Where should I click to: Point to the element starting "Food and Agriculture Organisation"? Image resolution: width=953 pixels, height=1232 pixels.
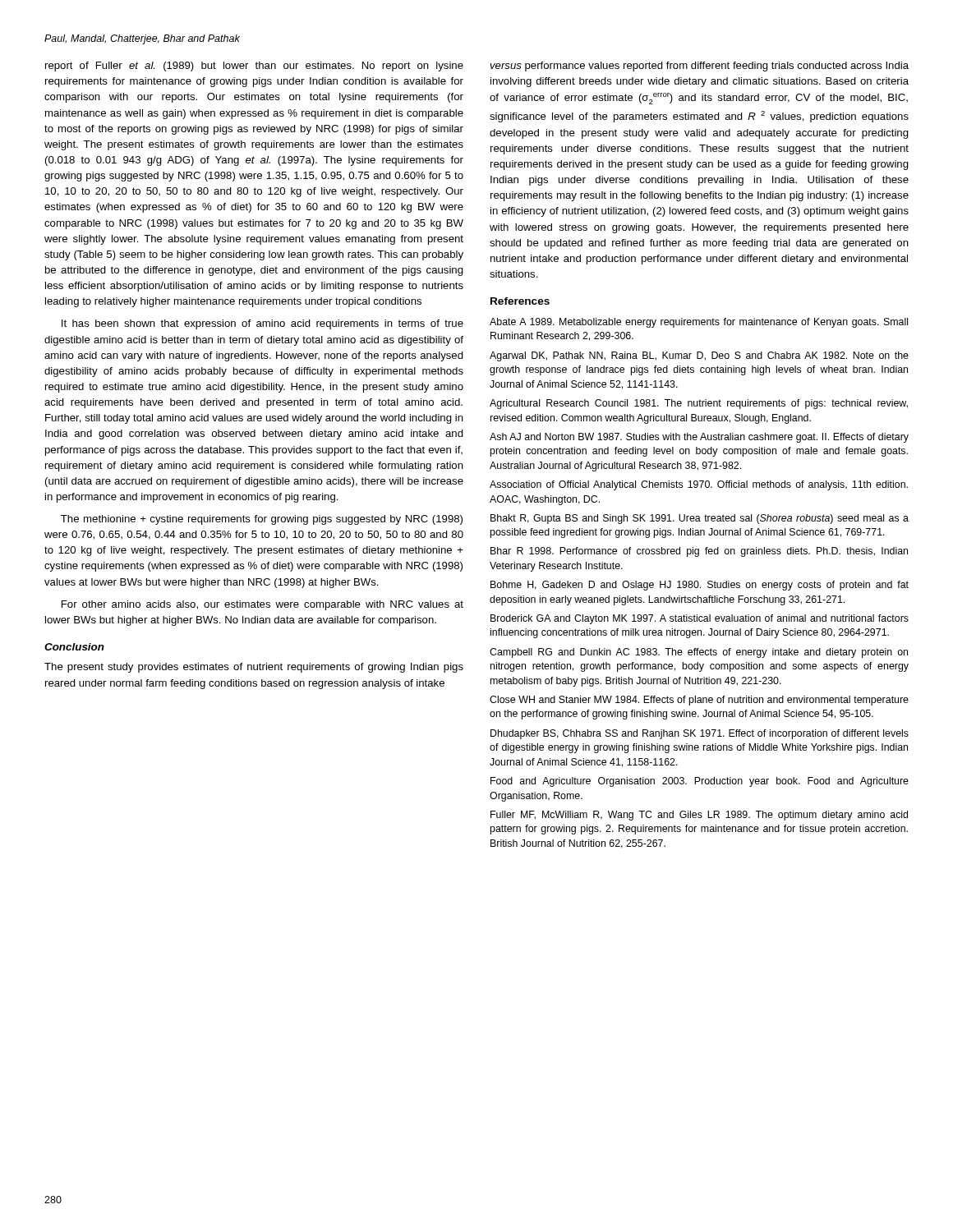(x=699, y=788)
